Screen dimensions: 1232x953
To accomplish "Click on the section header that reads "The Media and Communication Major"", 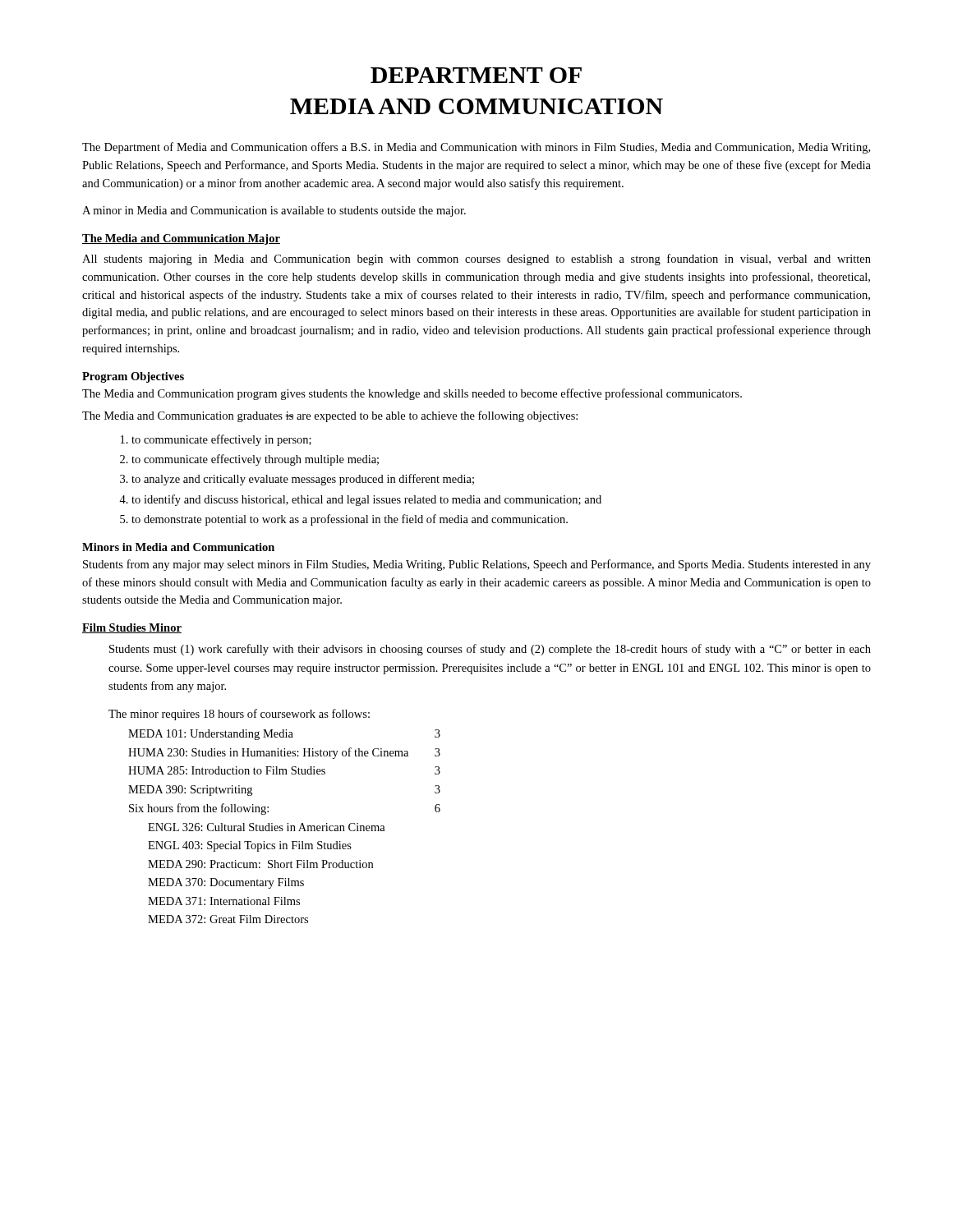I will point(181,239).
